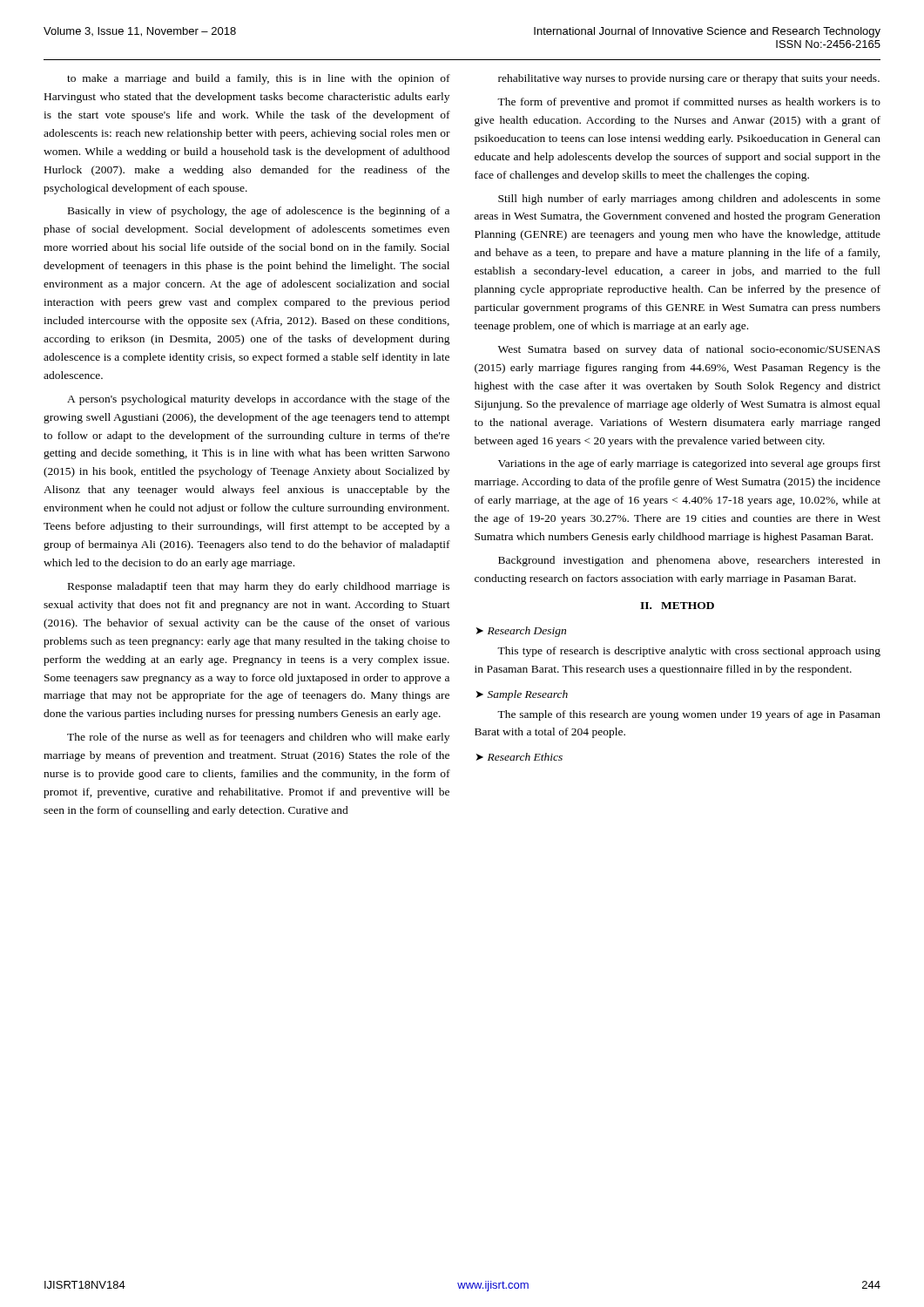This screenshot has height=1307, width=924.
Task: Where does it say "Research Design"?
Action: click(527, 631)
